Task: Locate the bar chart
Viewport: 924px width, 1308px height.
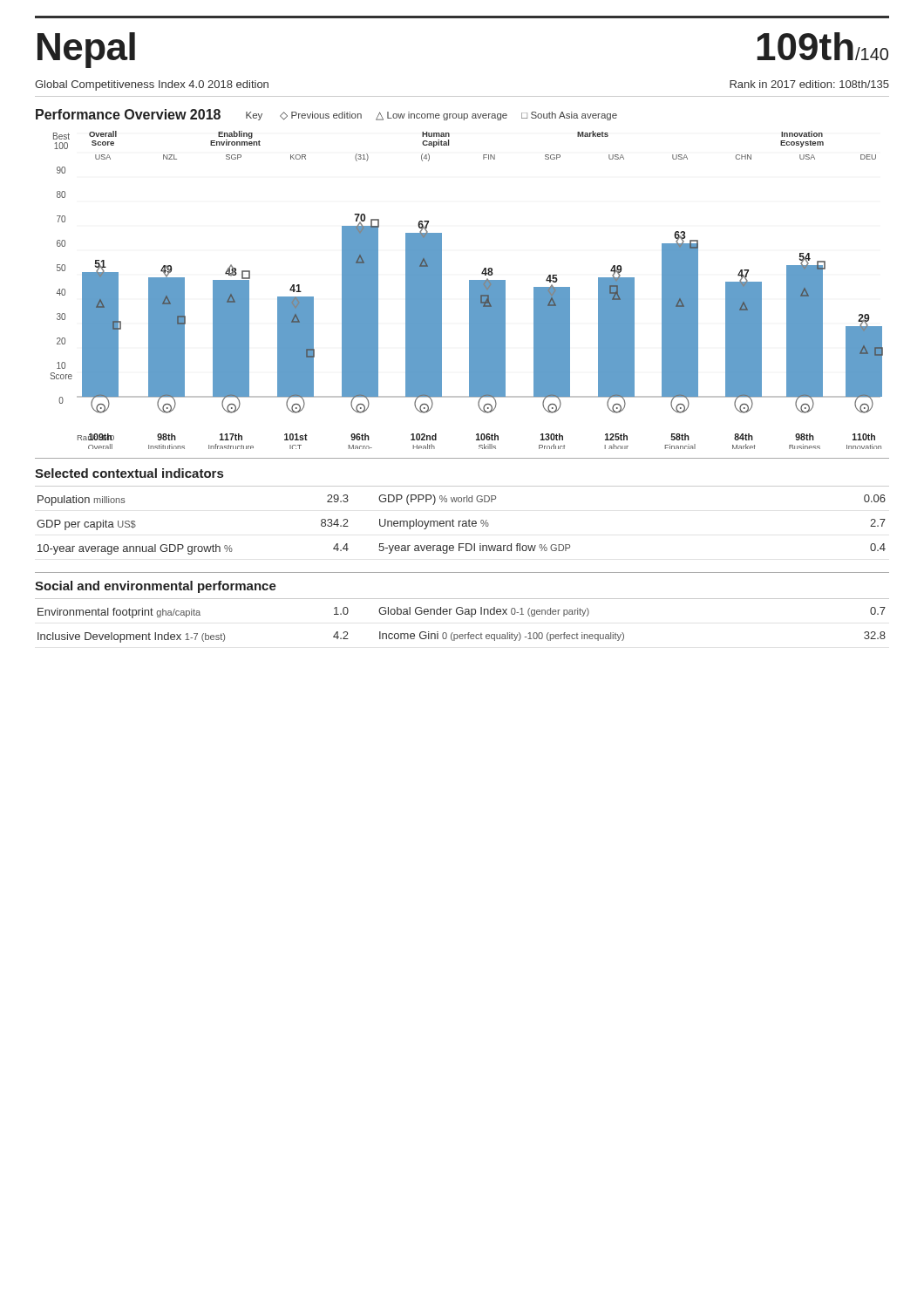Action: (462, 288)
